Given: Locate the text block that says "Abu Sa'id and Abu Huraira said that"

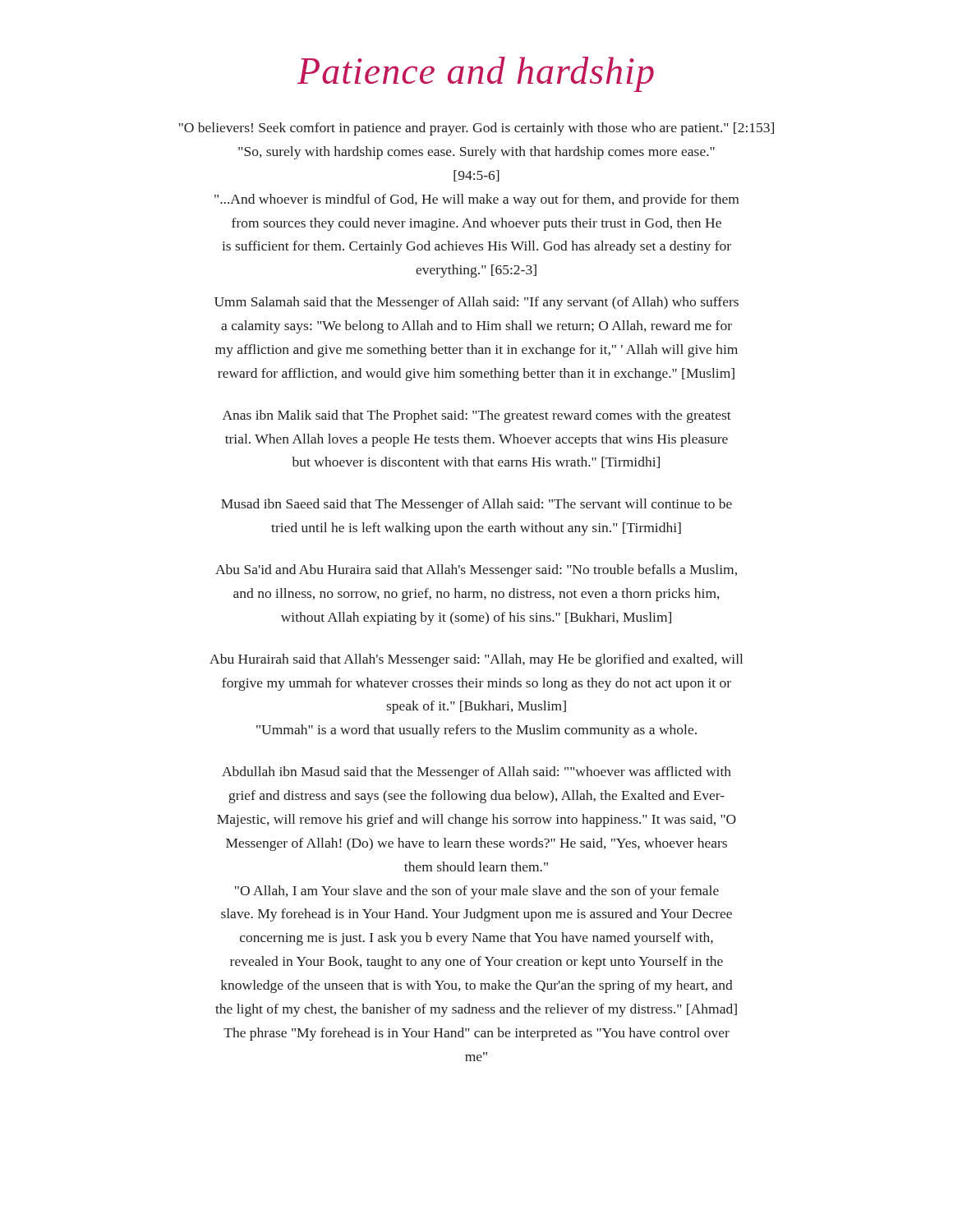Looking at the screenshot, I should 476,593.
